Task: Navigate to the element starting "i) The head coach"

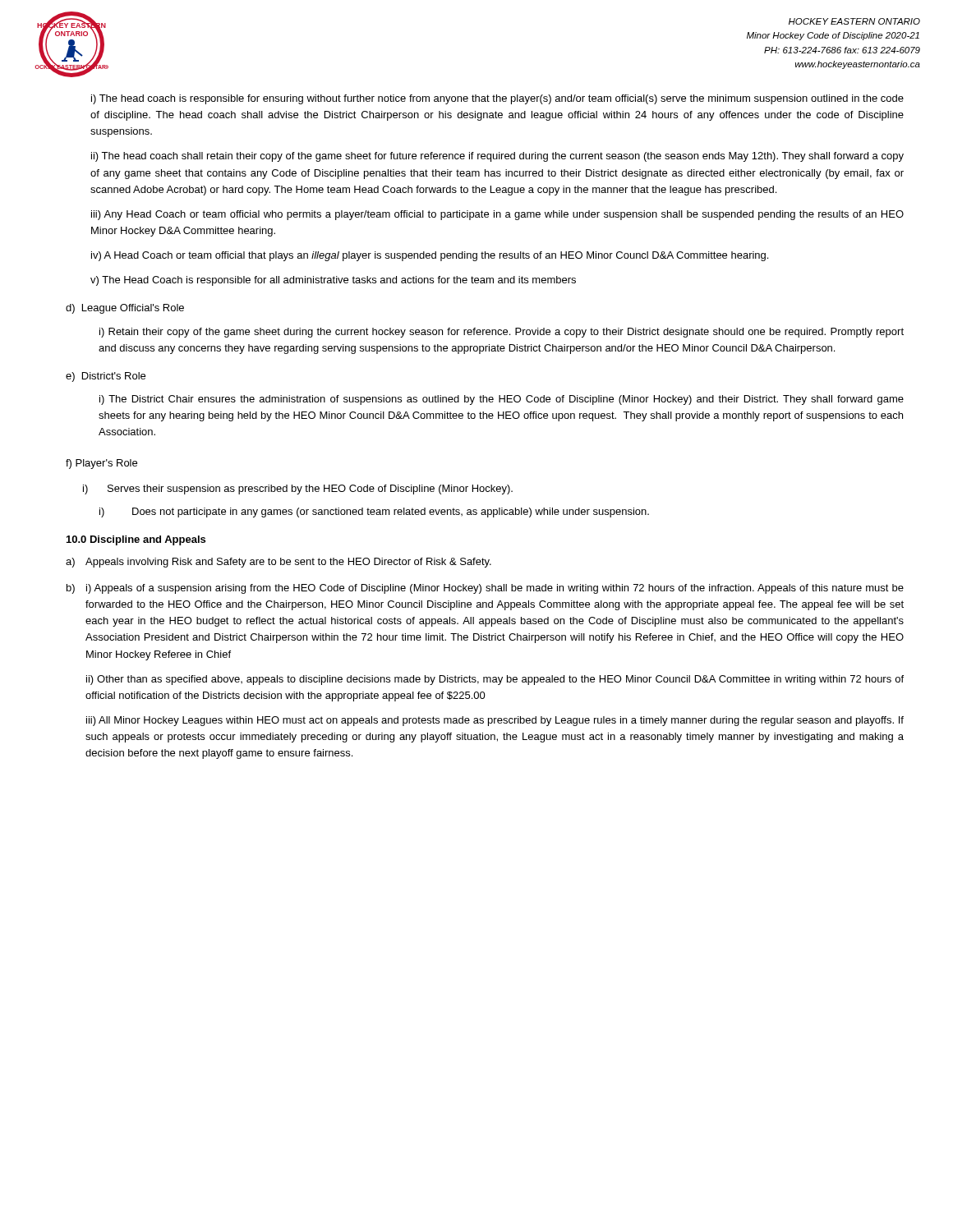Action: point(497,115)
